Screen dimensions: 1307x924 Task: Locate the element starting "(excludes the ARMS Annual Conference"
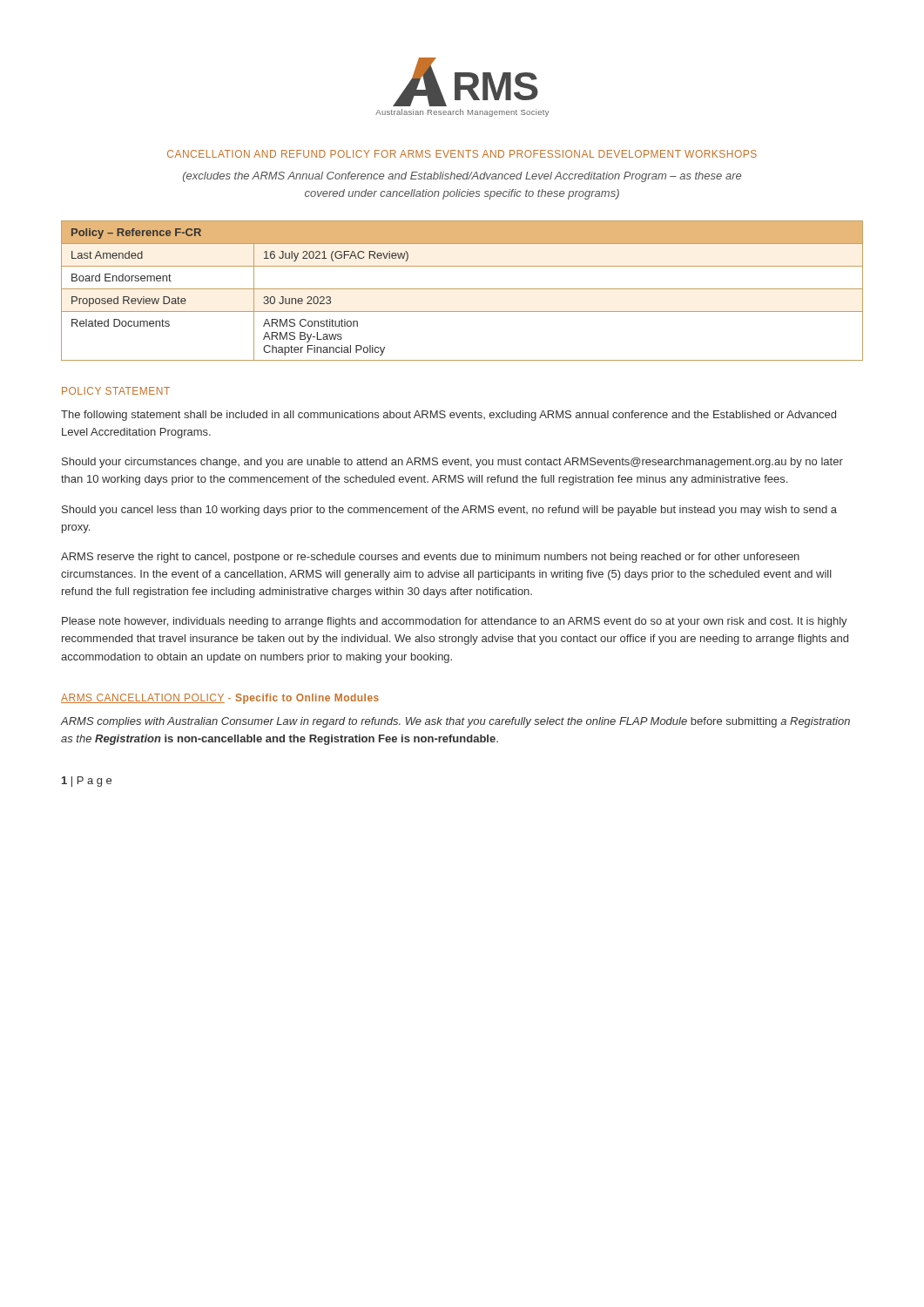pos(462,184)
